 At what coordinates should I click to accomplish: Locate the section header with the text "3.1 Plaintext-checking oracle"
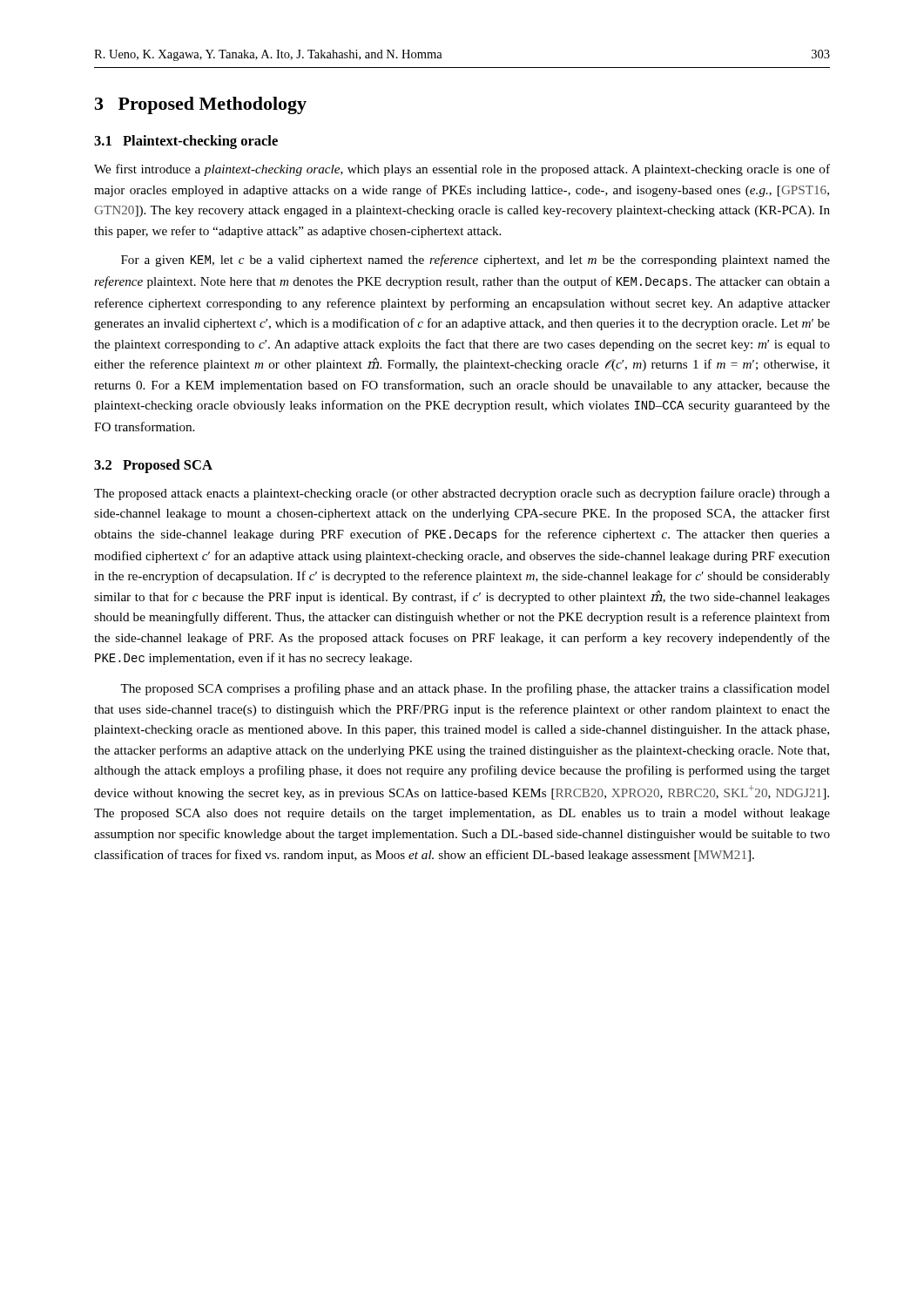(x=186, y=141)
